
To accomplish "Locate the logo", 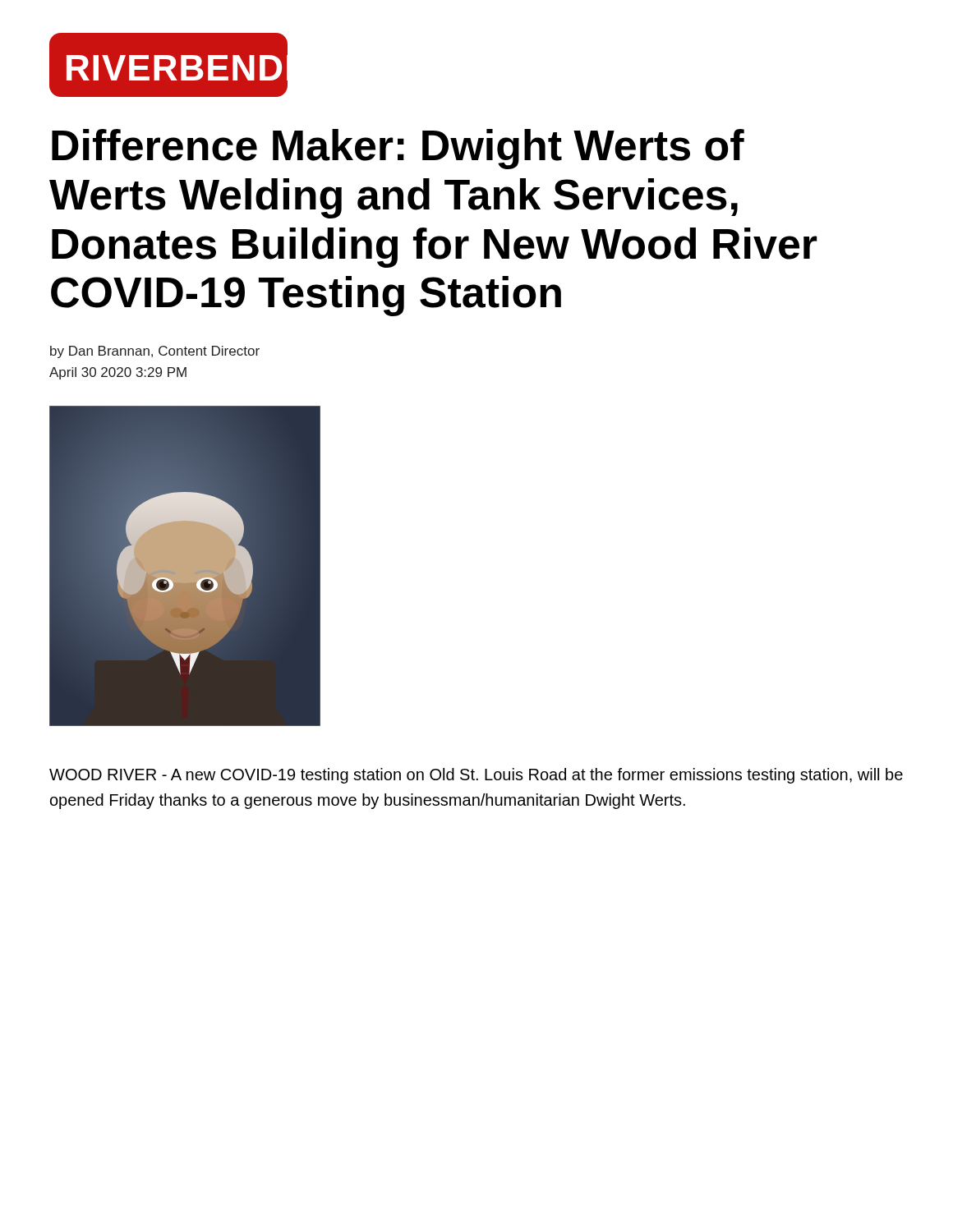I will pyautogui.click(x=476, y=65).
